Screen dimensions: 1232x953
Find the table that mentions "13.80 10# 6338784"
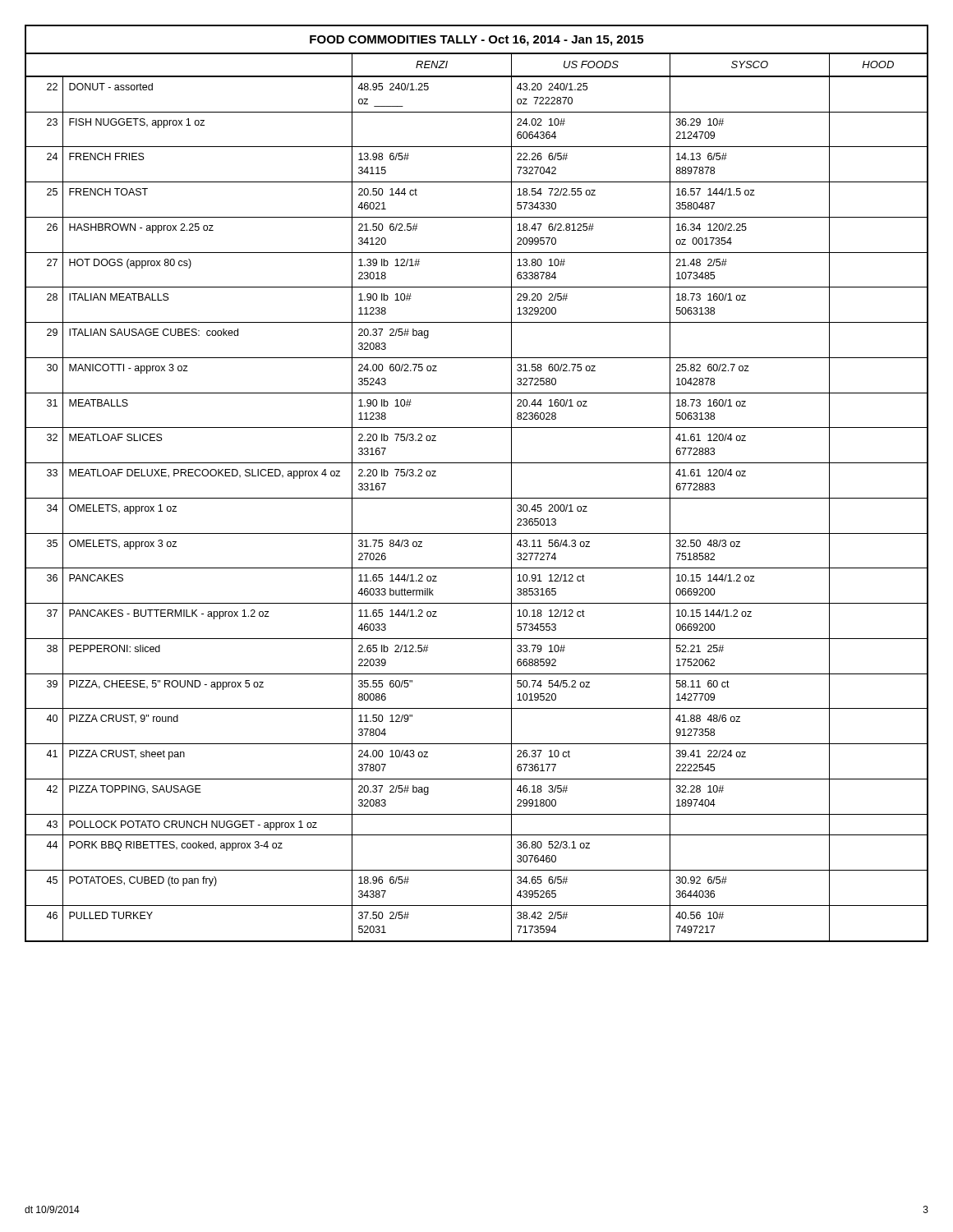click(x=476, y=483)
